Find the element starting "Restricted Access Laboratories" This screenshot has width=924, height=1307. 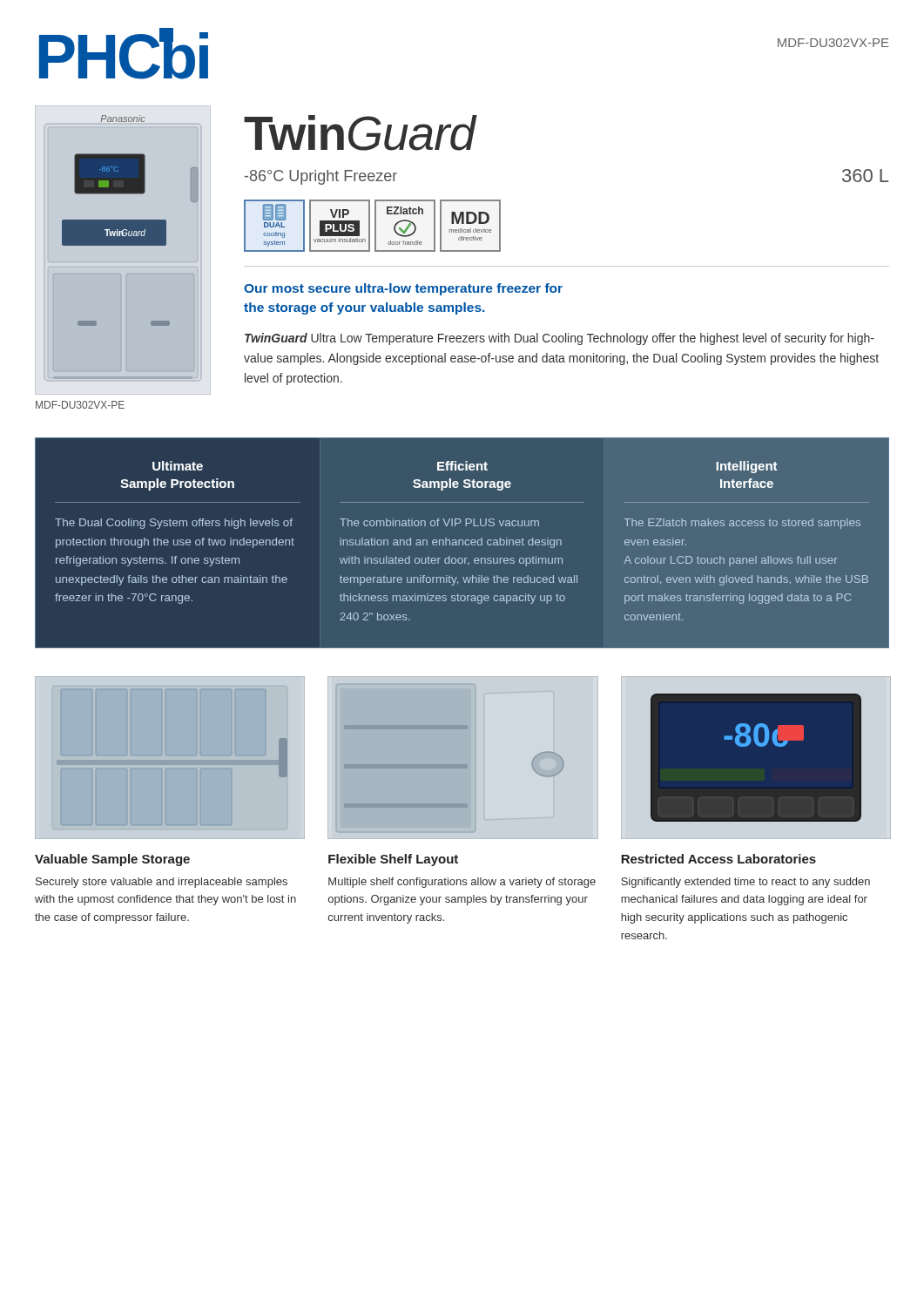[x=718, y=858]
